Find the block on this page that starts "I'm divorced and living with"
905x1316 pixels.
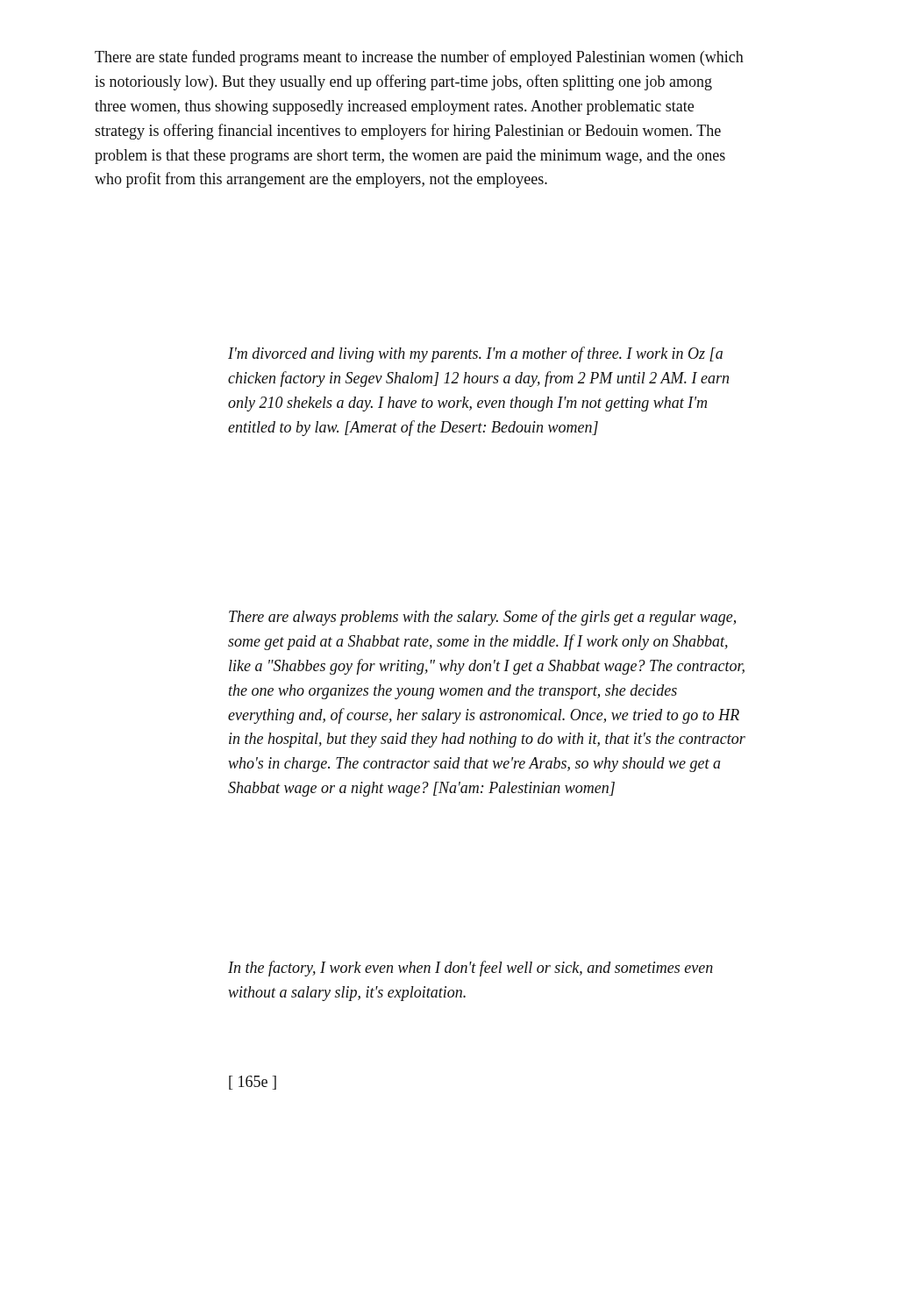[x=487, y=391]
